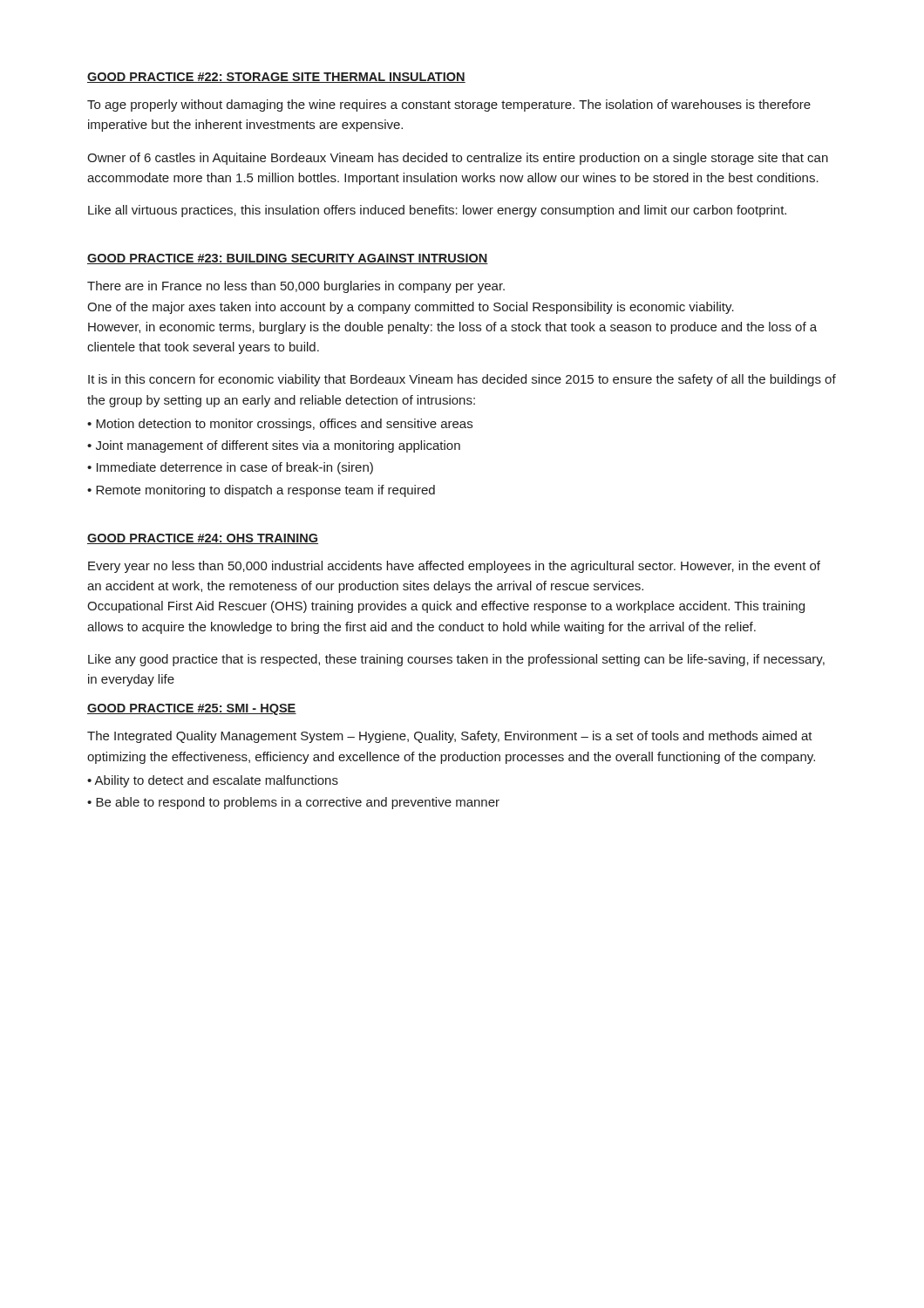Point to the passage starting "• Be able to respond"
The image size is (924, 1308).
293,802
